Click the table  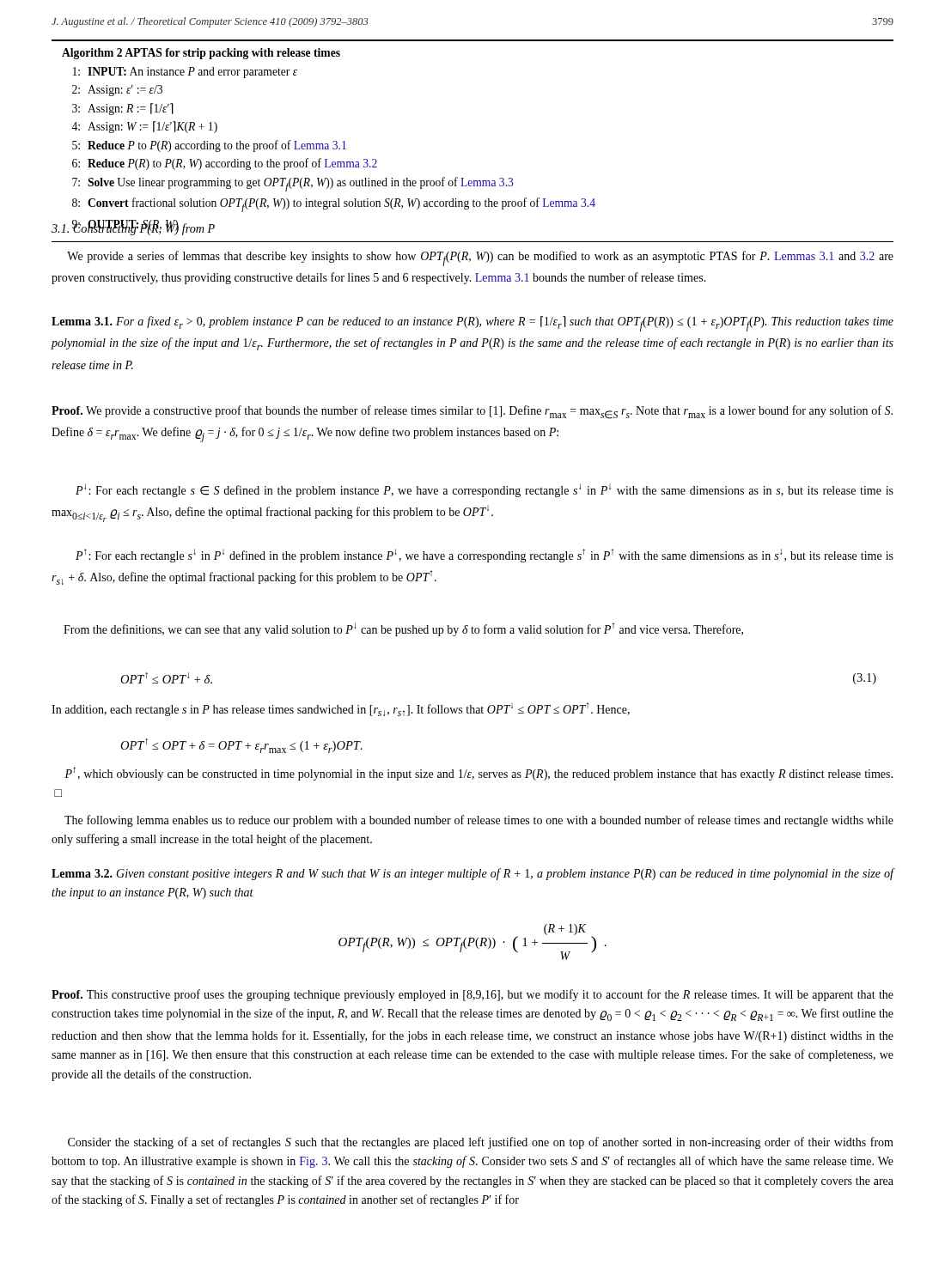[x=472, y=141]
